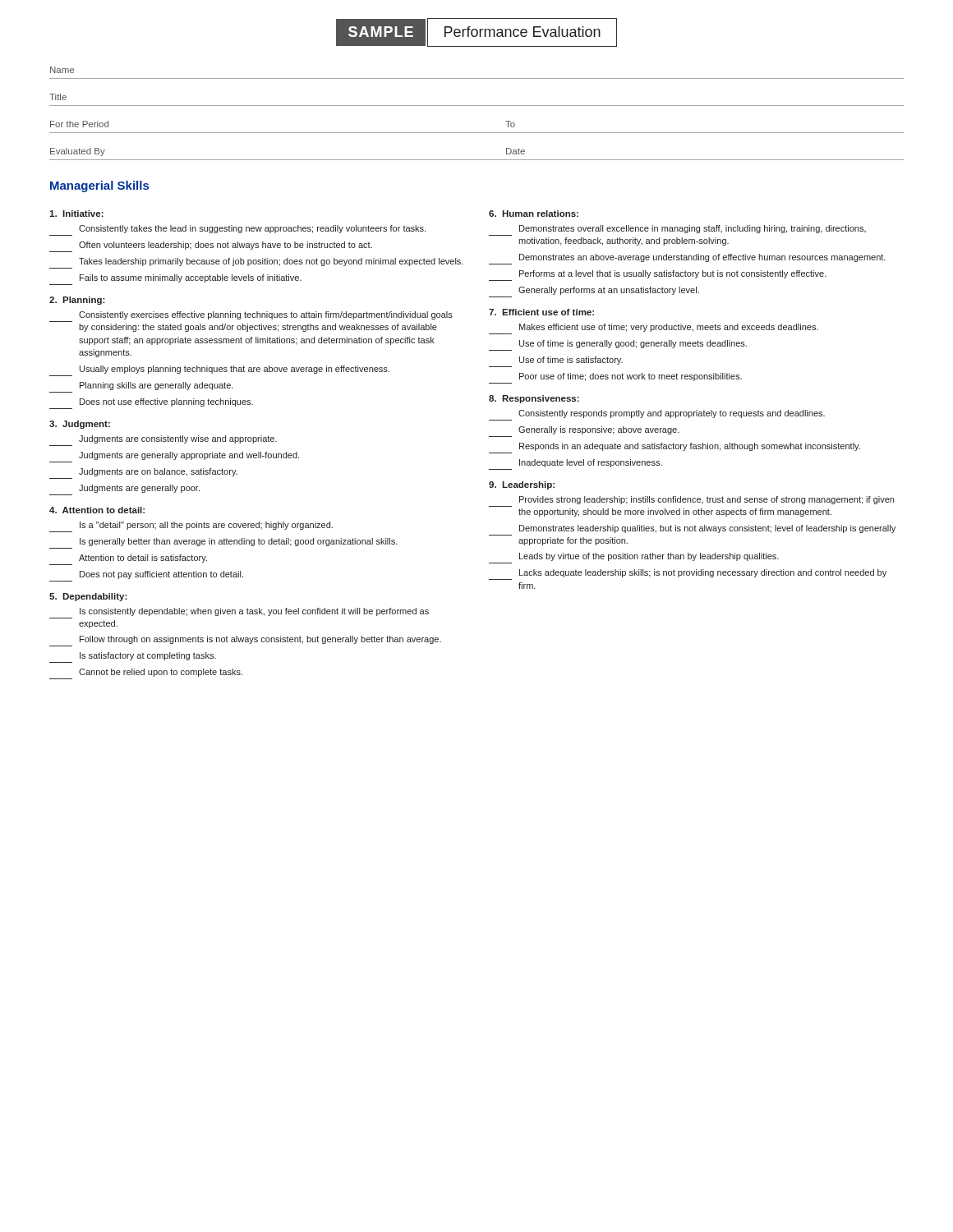Click on the text starting "Generally performs at an unsatisfactory"

click(696, 291)
